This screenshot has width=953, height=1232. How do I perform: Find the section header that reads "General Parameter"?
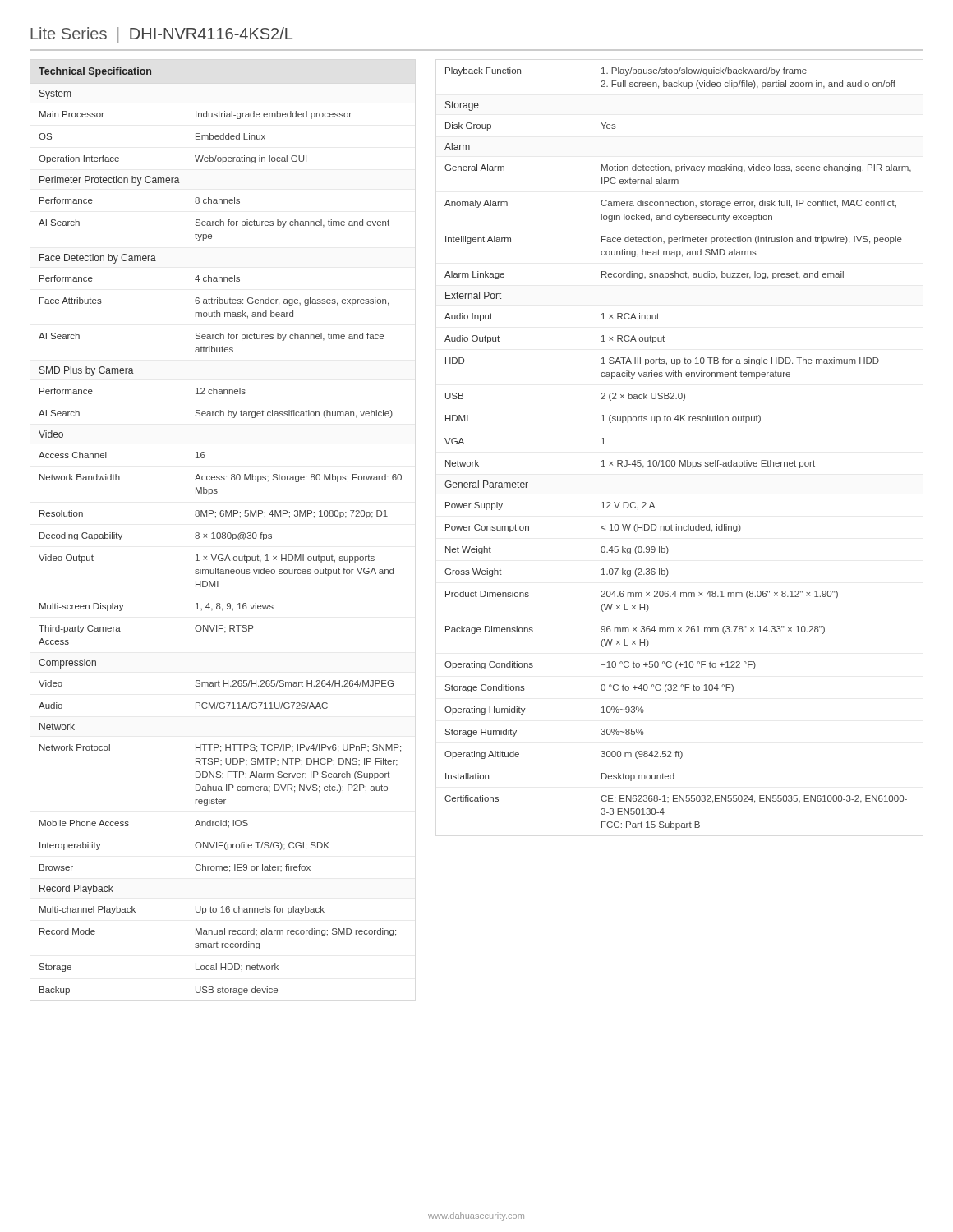(486, 484)
